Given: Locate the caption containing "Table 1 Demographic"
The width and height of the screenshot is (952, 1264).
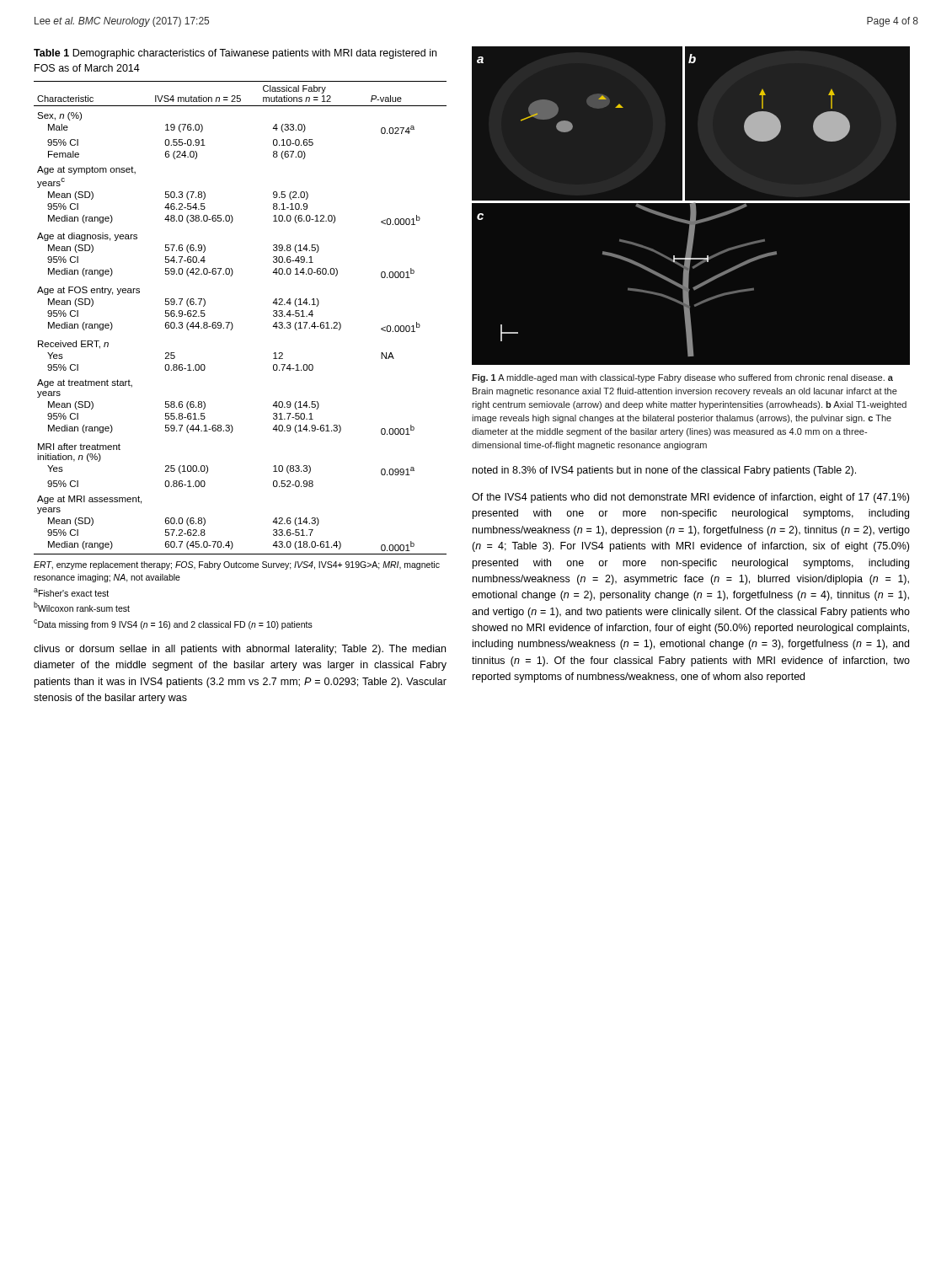Looking at the screenshot, I should coord(235,60).
